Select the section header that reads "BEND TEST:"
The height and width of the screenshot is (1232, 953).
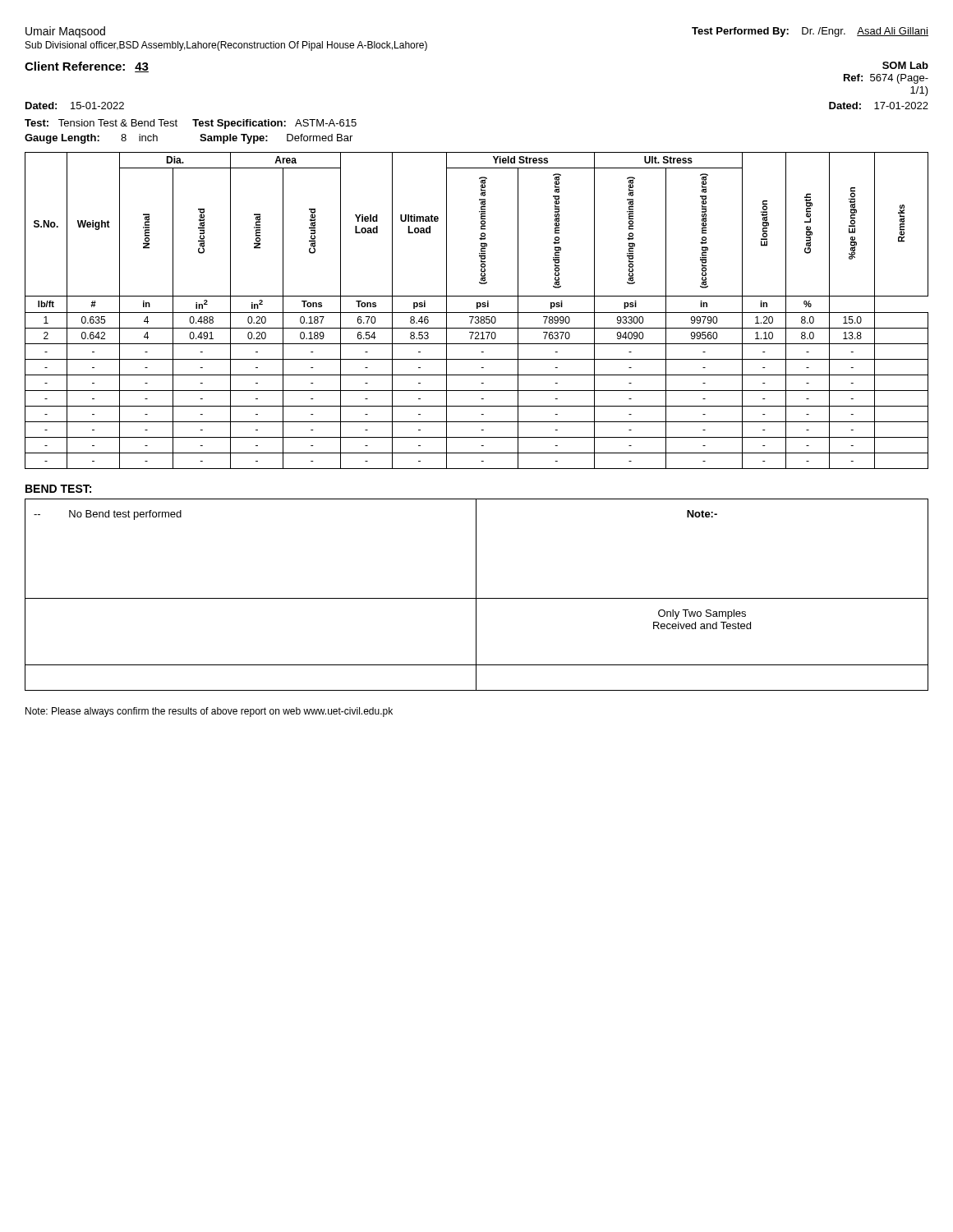click(59, 488)
